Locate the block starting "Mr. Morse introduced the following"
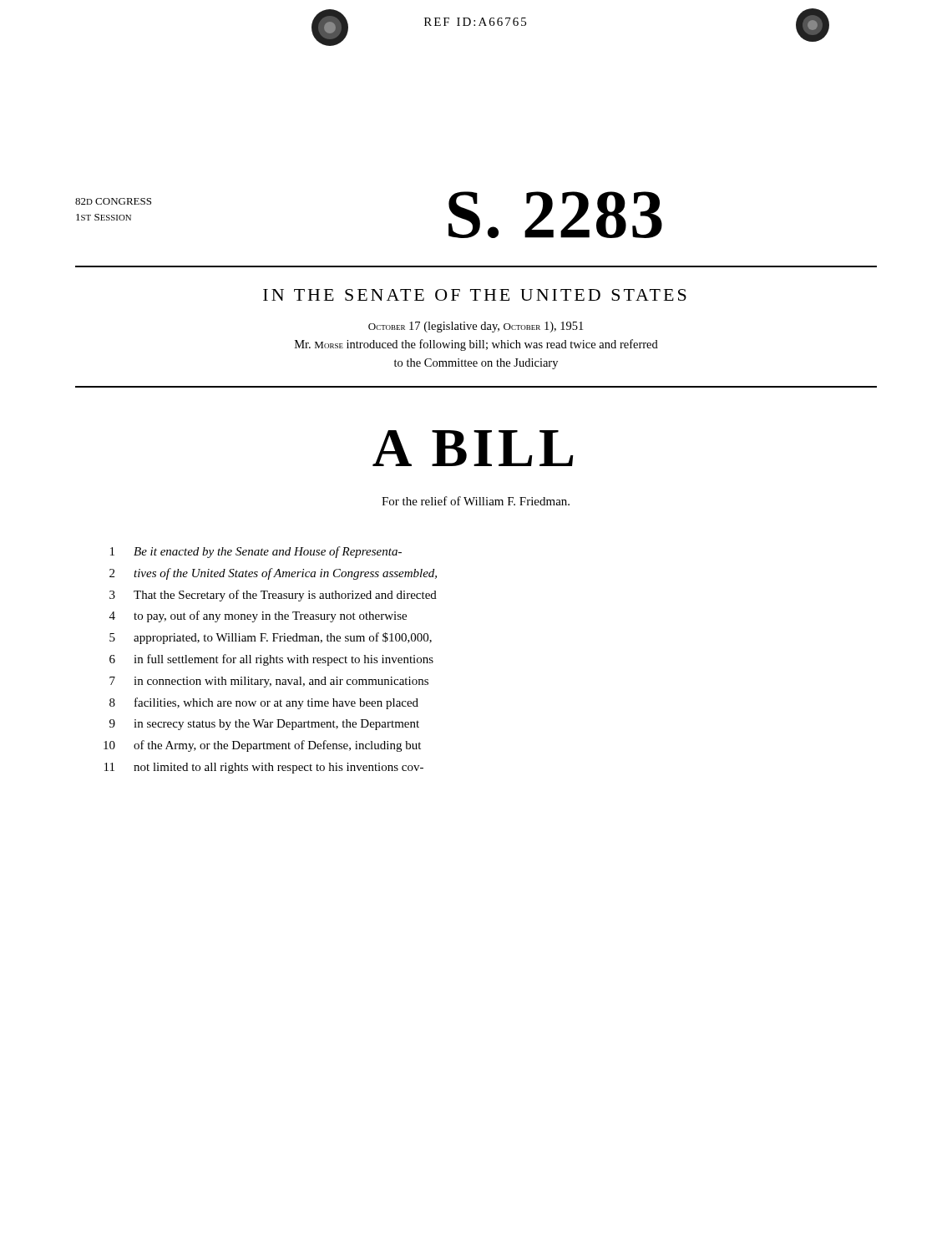952x1253 pixels. point(476,344)
